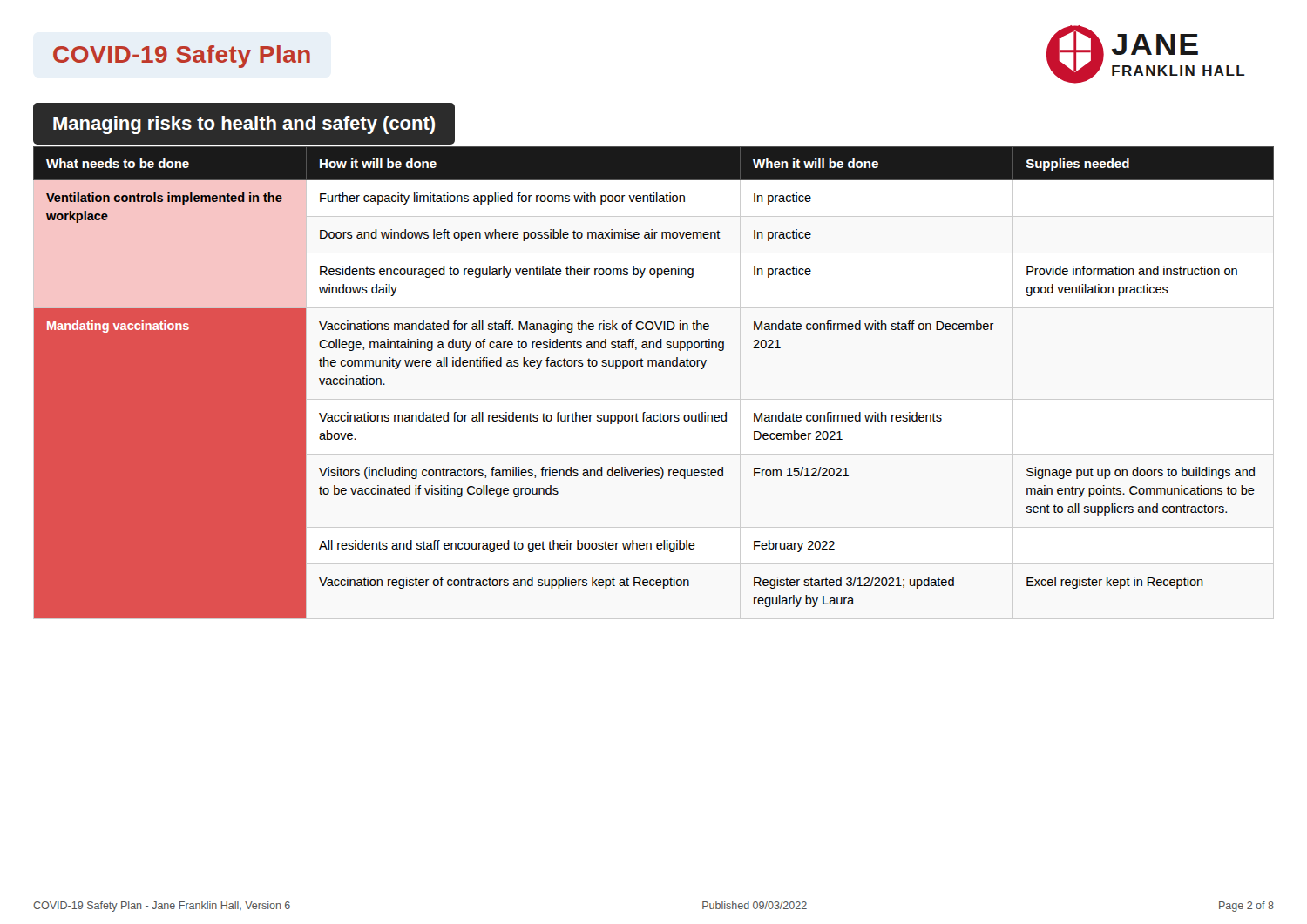The height and width of the screenshot is (924, 1307).
Task: Point to the section header beginning "Managing risks to"
Action: 244,123
